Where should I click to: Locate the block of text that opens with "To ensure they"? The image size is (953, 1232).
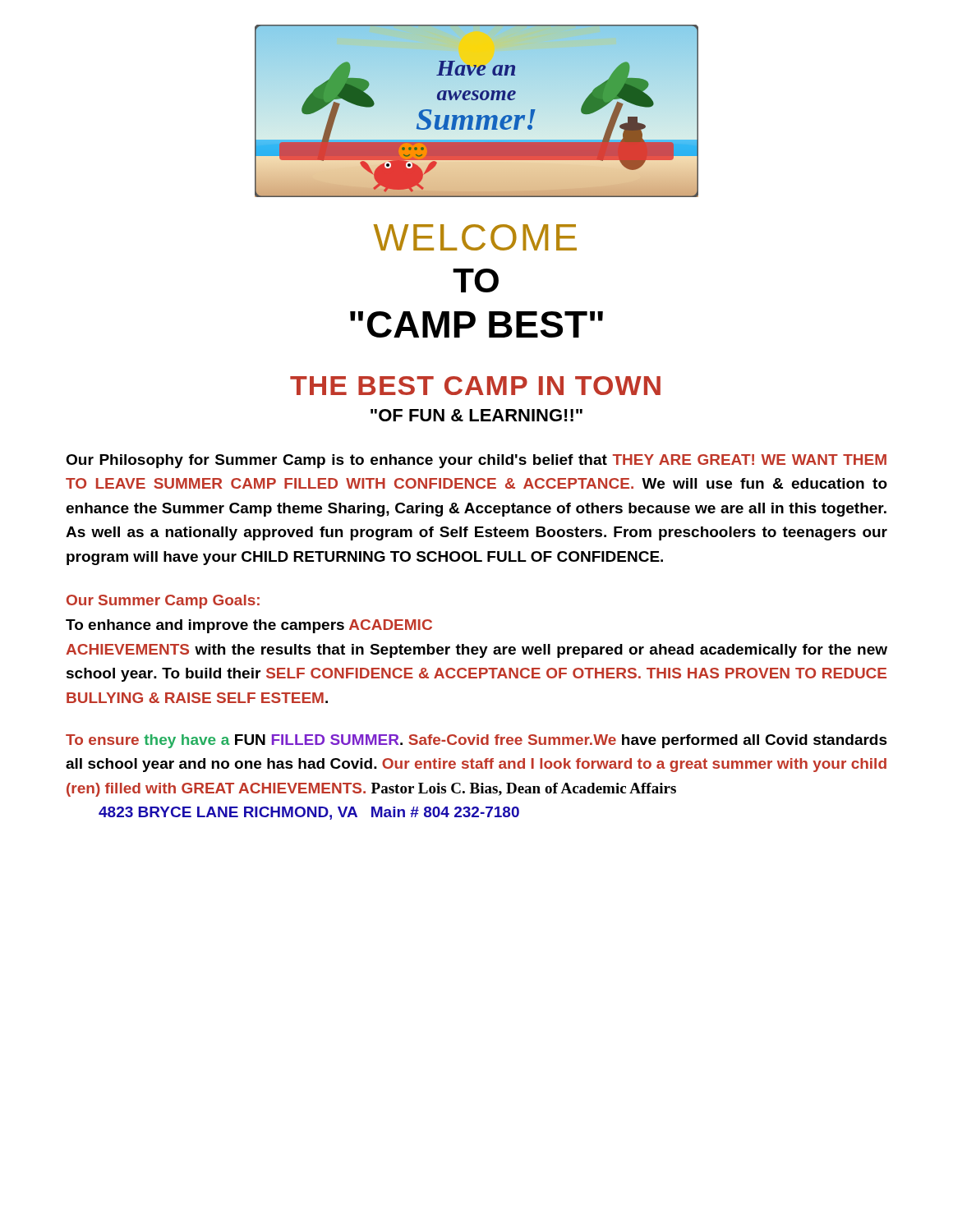tap(476, 776)
